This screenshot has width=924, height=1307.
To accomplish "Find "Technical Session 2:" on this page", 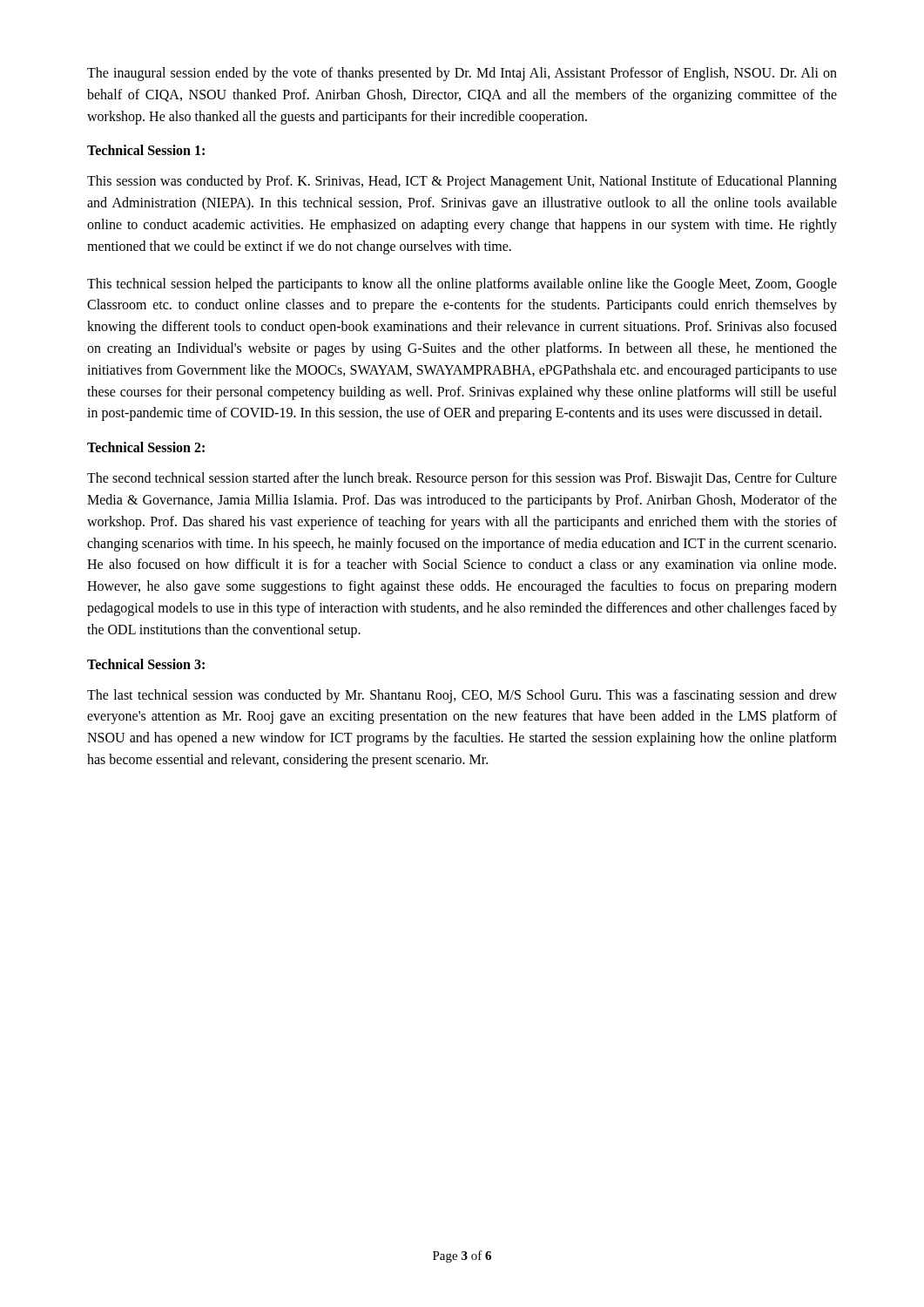I will [x=146, y=448].
